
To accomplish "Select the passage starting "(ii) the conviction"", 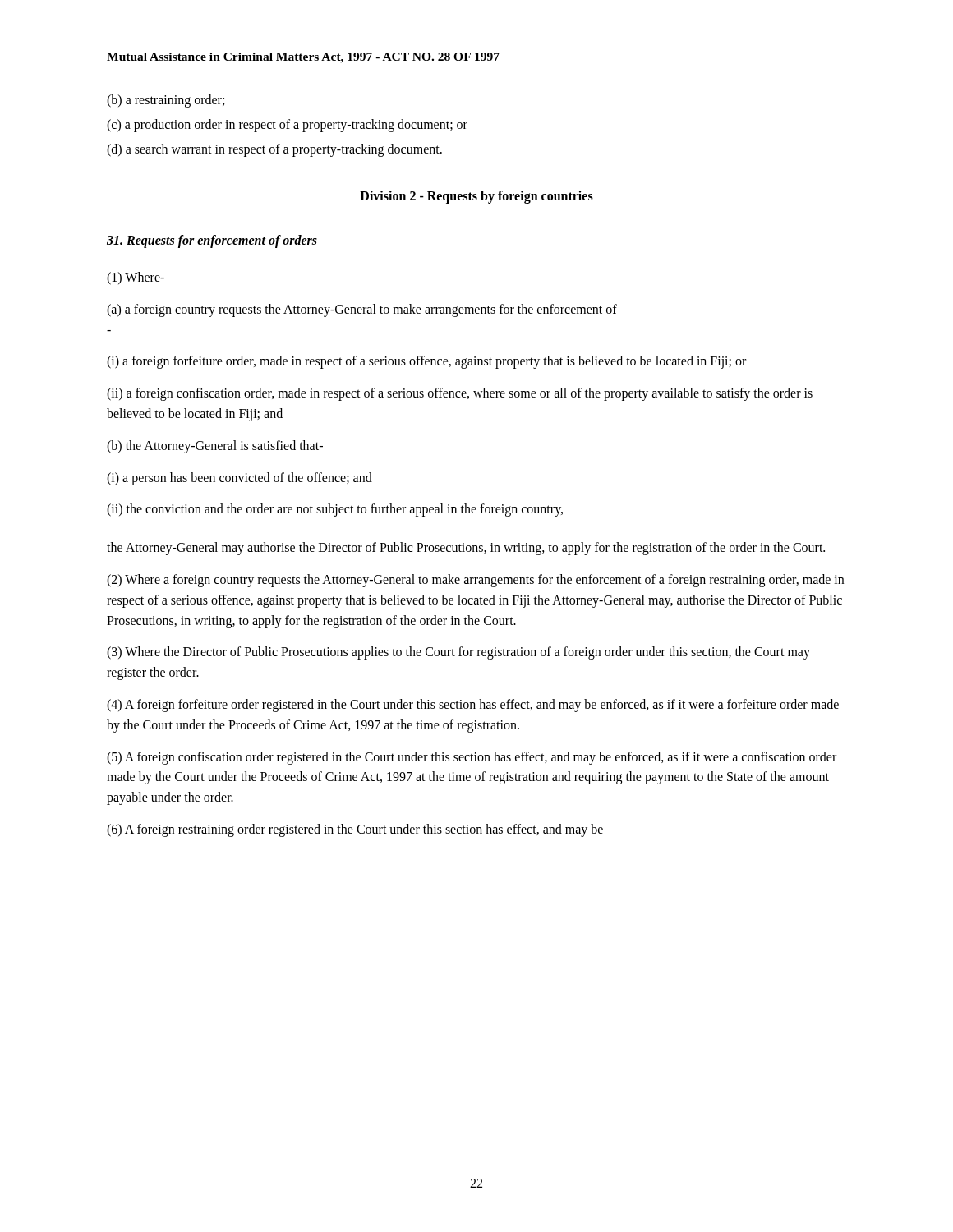I will coord(335,509).
